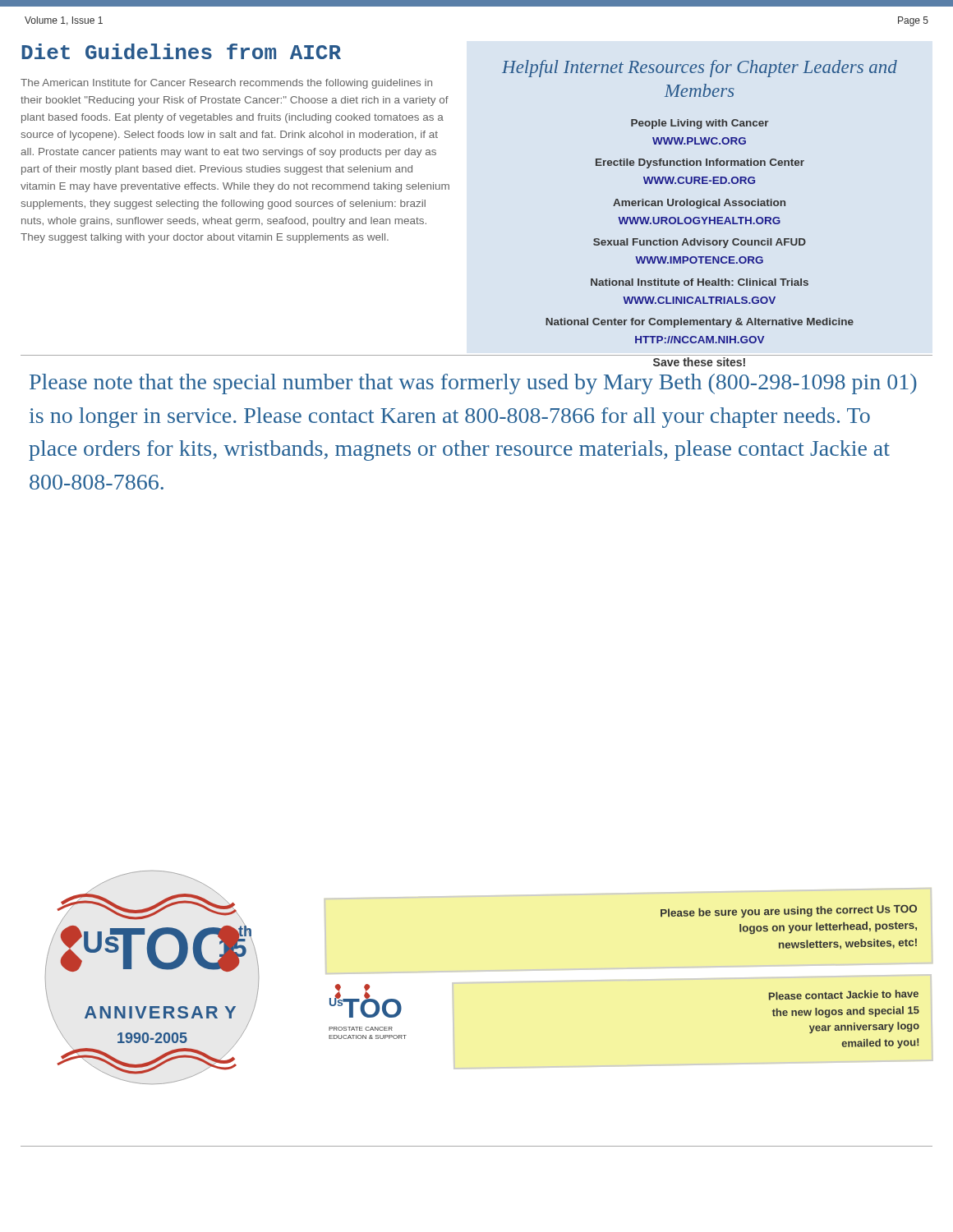953x1232 pixels.
Task: Click on the section header containing "Helpful Internet Resources for Chapter Leaders"
Action: click(x=700, y=79)
